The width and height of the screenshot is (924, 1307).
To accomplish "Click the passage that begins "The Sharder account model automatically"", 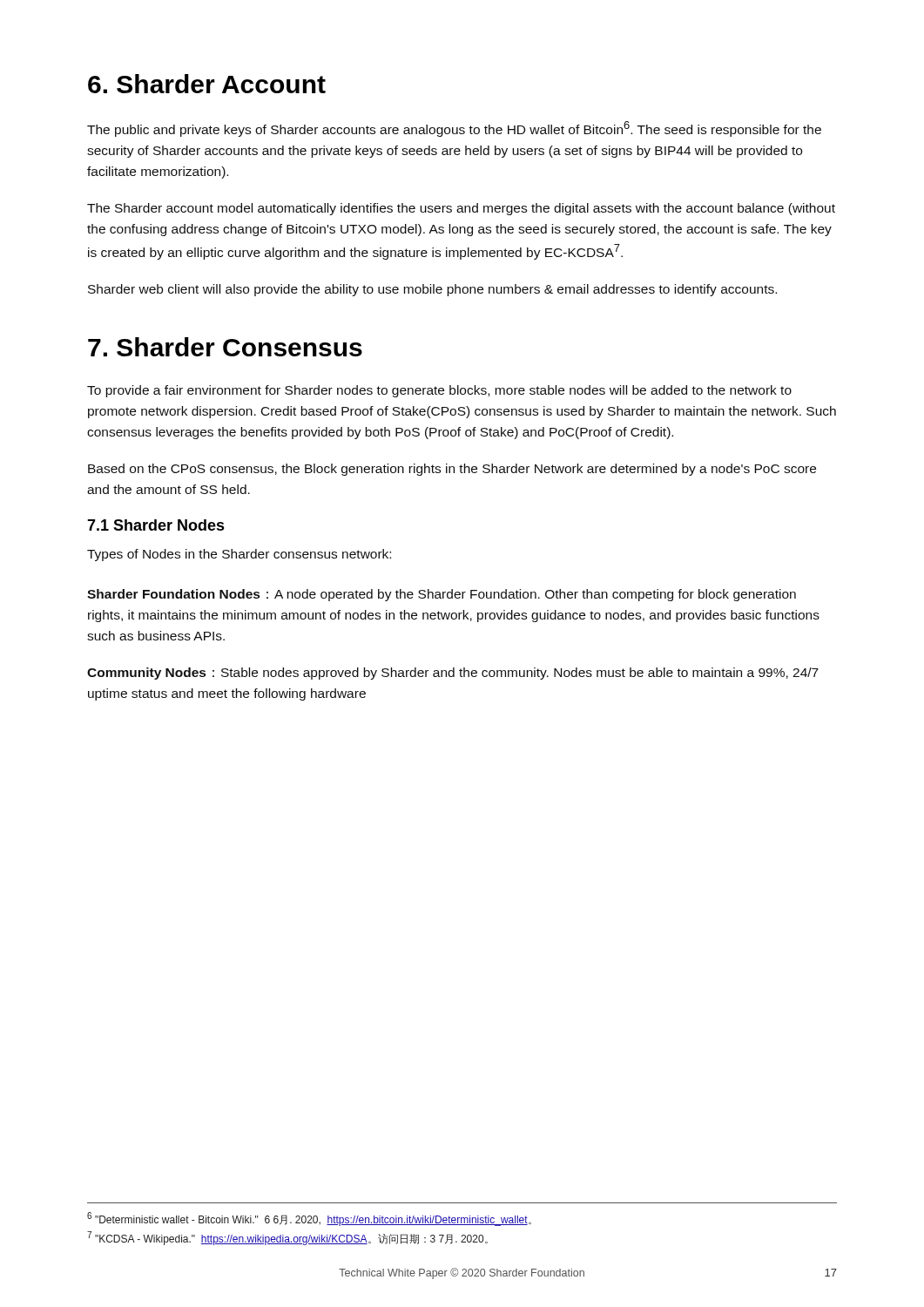I will tap(461, 230).
